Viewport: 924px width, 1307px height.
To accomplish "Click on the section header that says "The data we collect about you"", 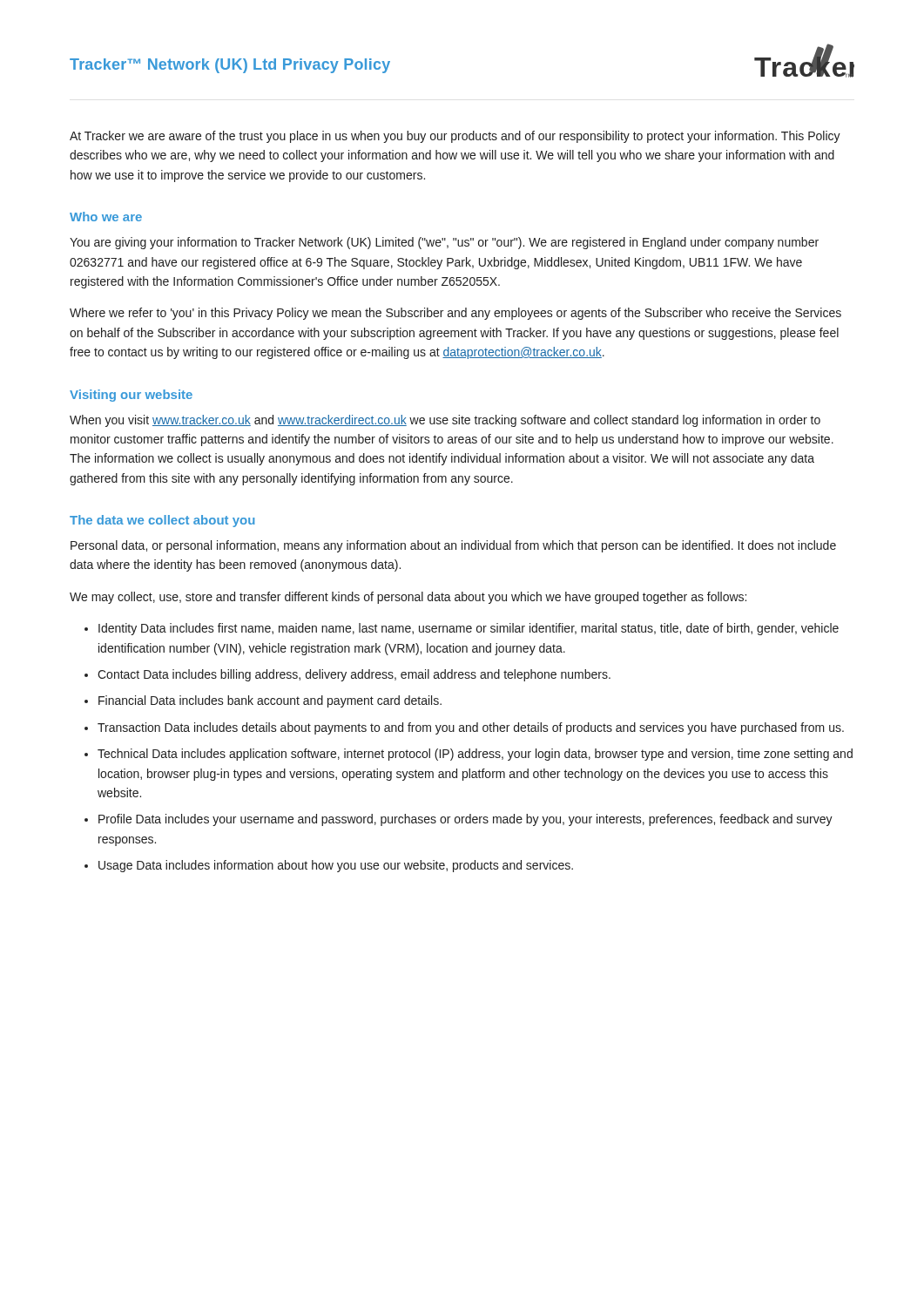I will (x=163, y=520).
